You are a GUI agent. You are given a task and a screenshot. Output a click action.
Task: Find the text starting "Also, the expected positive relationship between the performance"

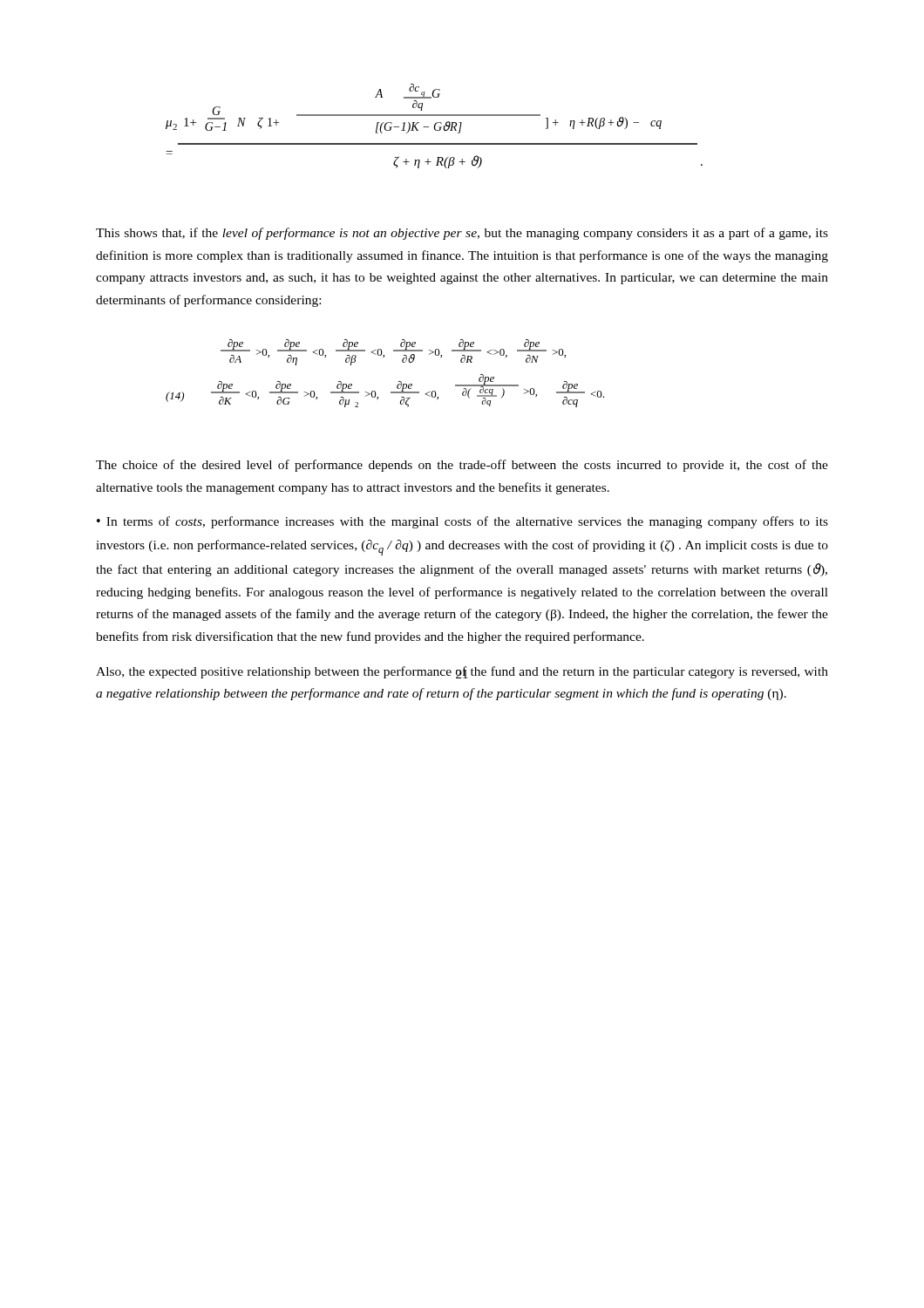462,682
